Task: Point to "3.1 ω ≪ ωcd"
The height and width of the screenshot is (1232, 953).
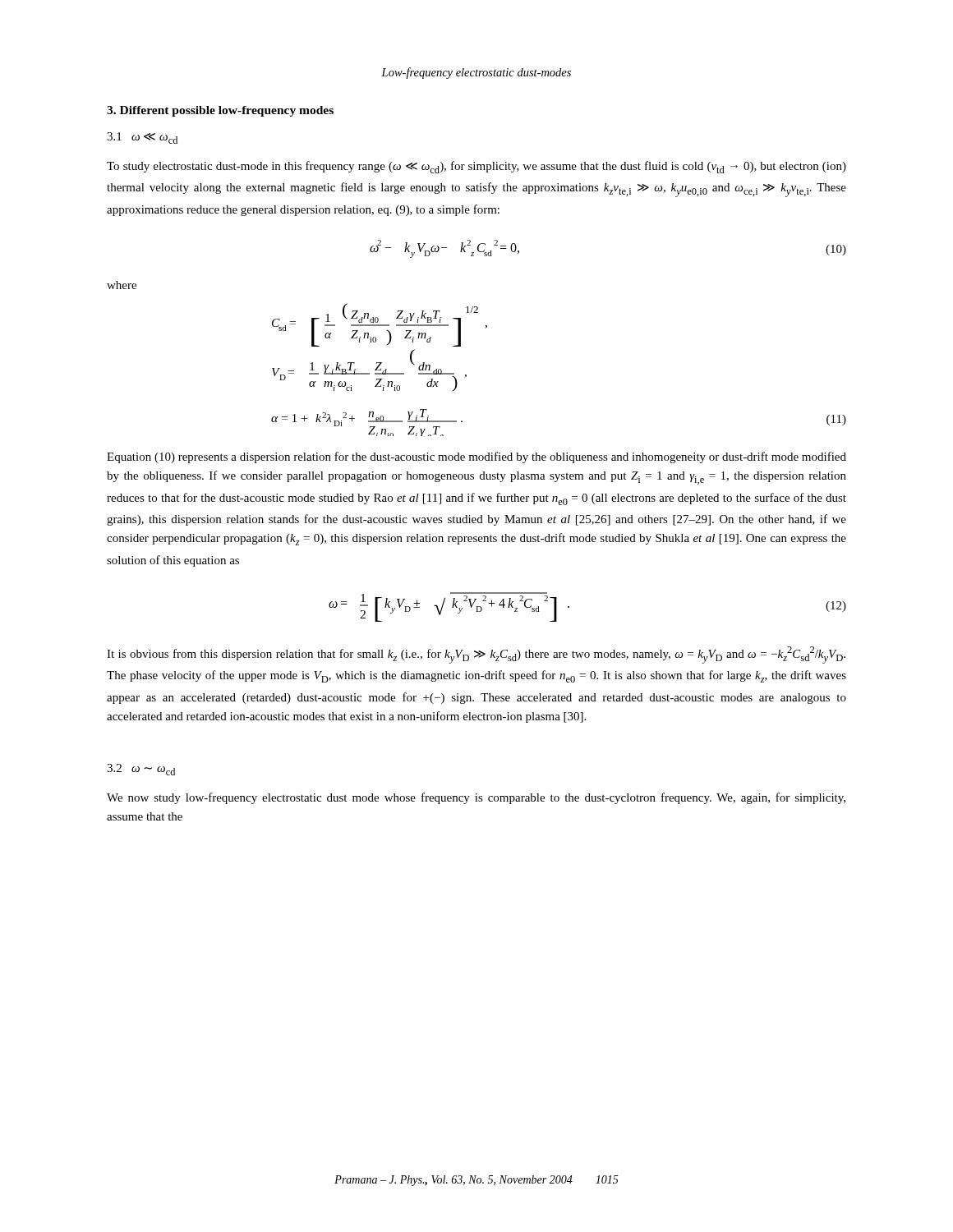Action: [x=142, y=138]
